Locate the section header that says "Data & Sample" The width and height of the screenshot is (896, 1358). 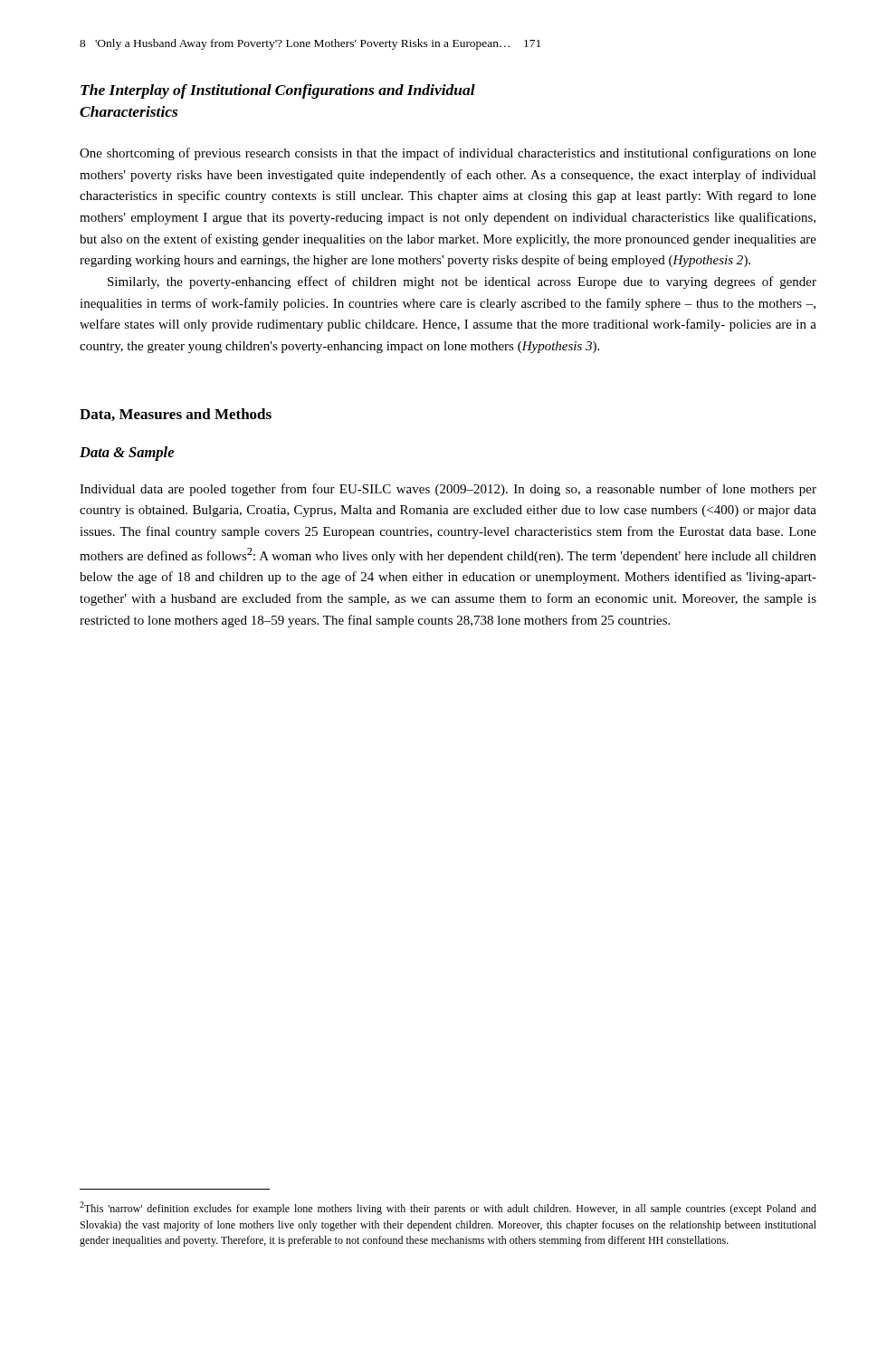(x=127, y=452)
